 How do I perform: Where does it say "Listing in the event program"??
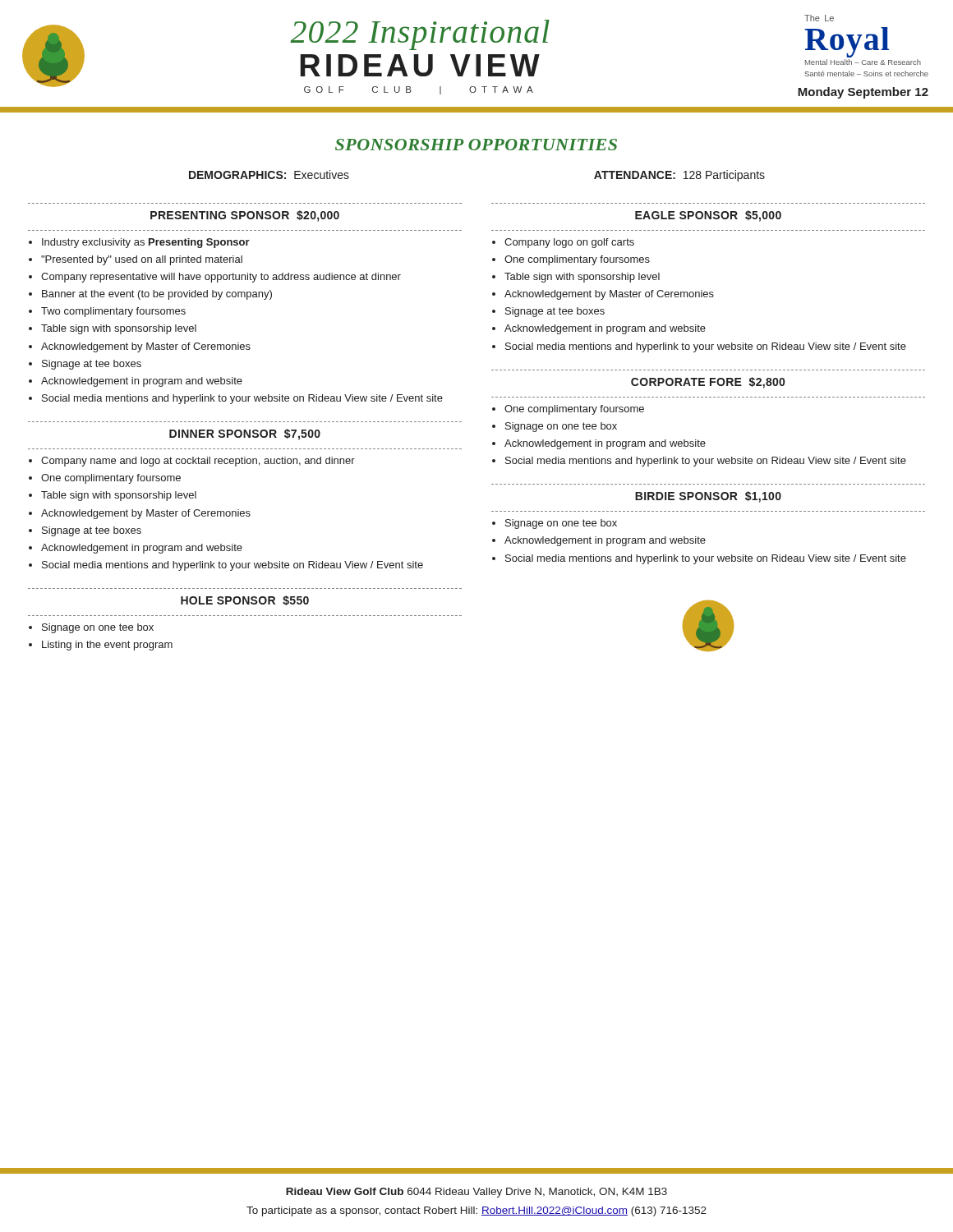coord(107,644)
